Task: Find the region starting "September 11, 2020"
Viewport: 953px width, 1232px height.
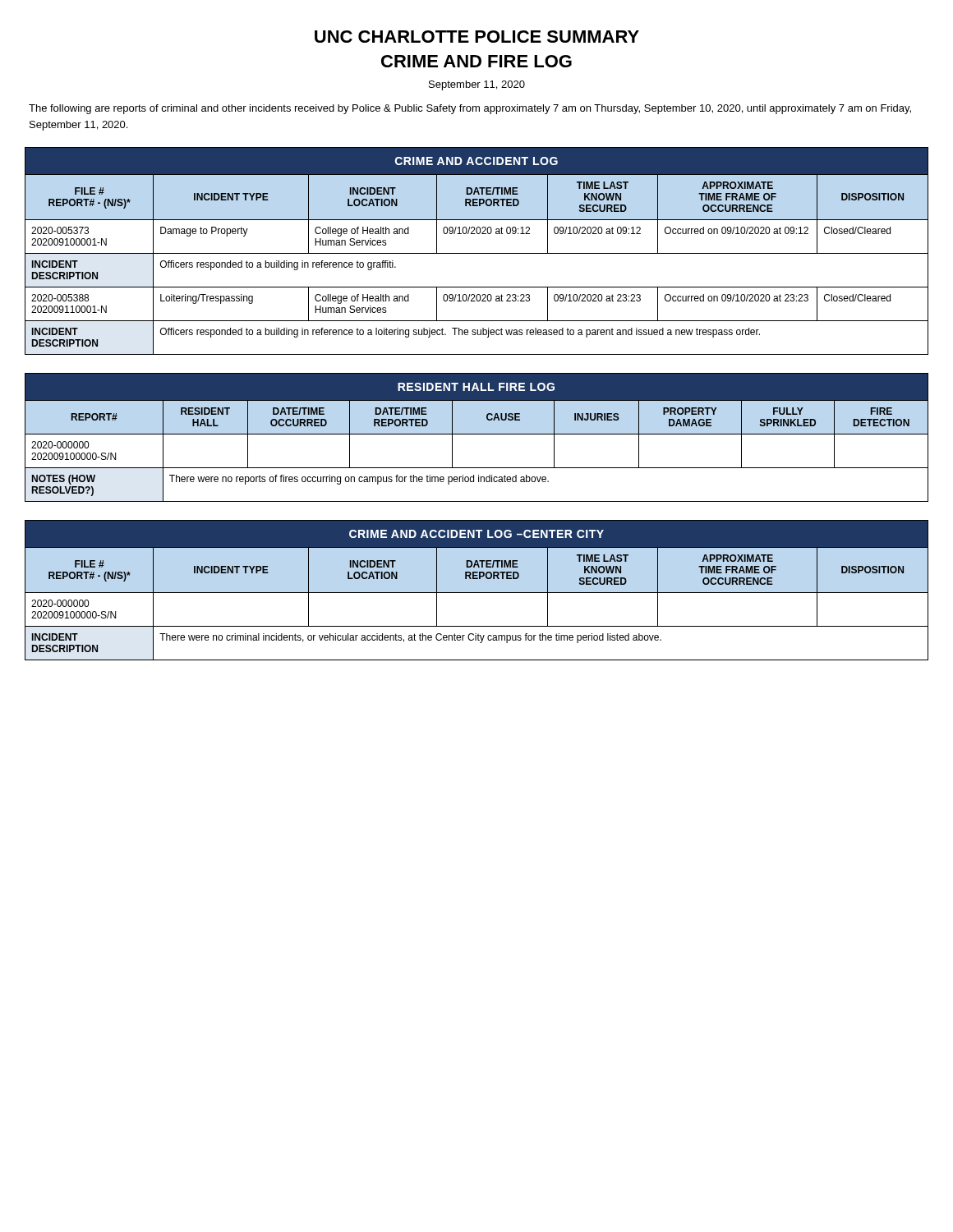Action: [476, 85]
